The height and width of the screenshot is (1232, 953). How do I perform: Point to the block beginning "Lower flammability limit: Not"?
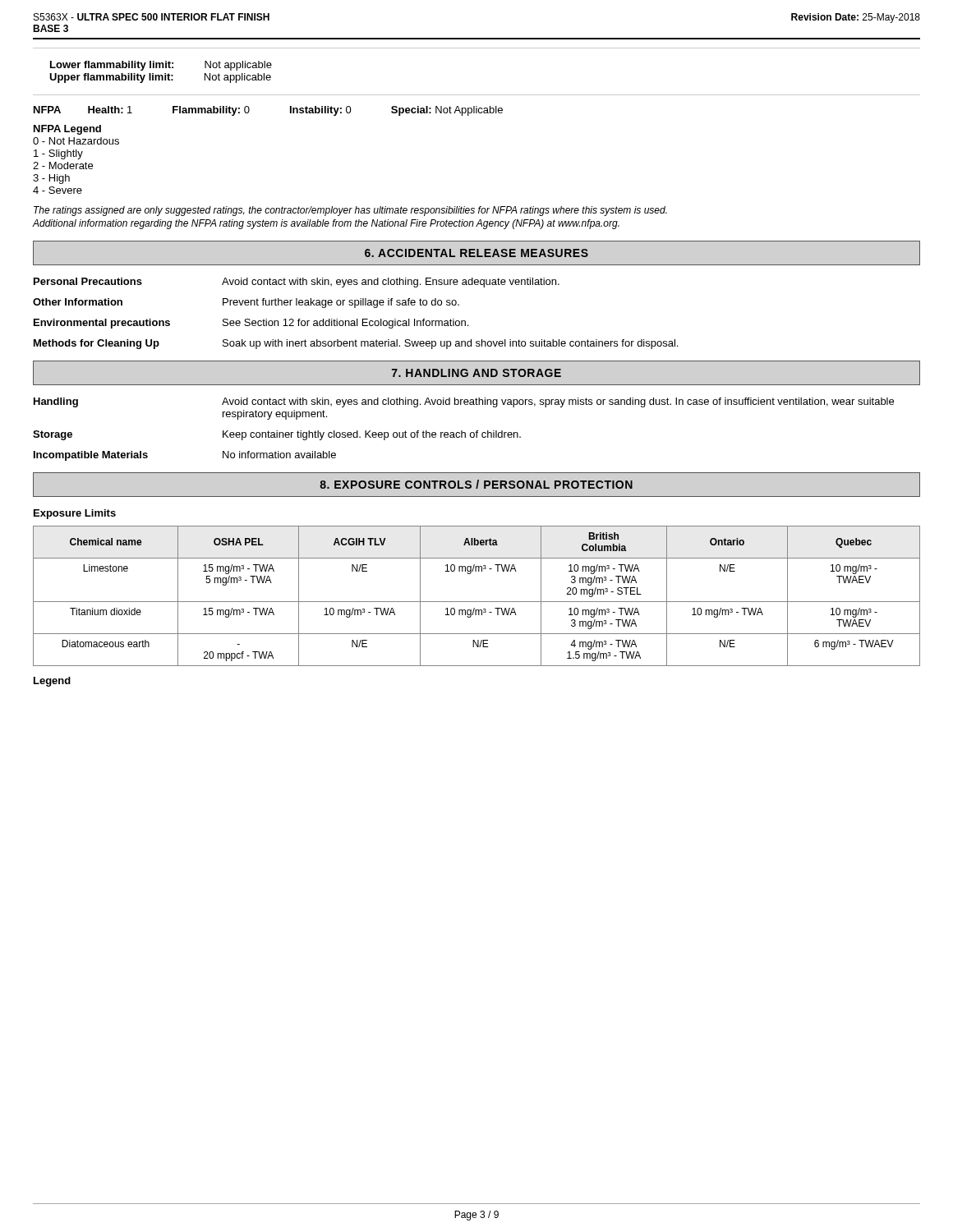[161, 66]
